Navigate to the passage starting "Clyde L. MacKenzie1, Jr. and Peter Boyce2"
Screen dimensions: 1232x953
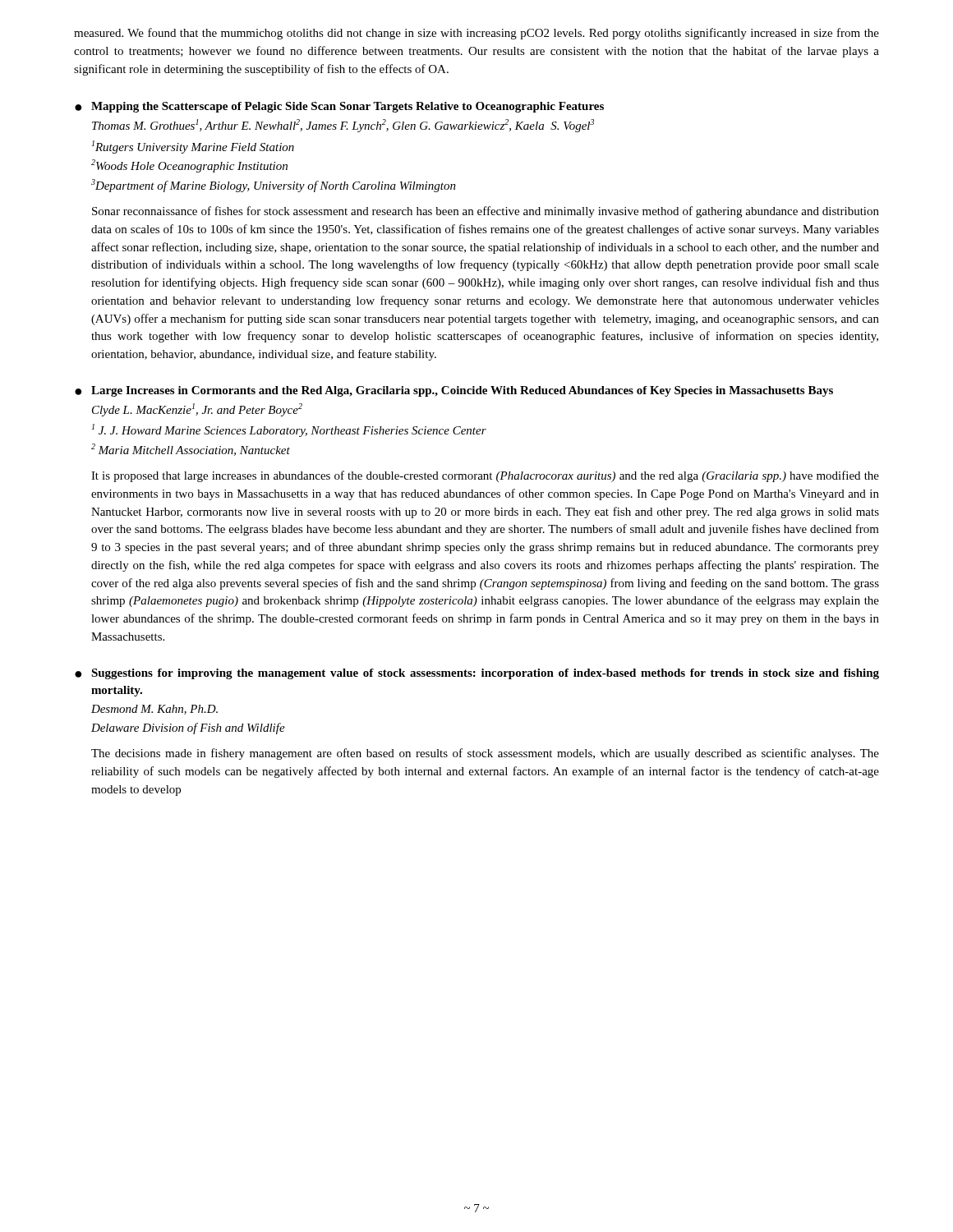197,409
